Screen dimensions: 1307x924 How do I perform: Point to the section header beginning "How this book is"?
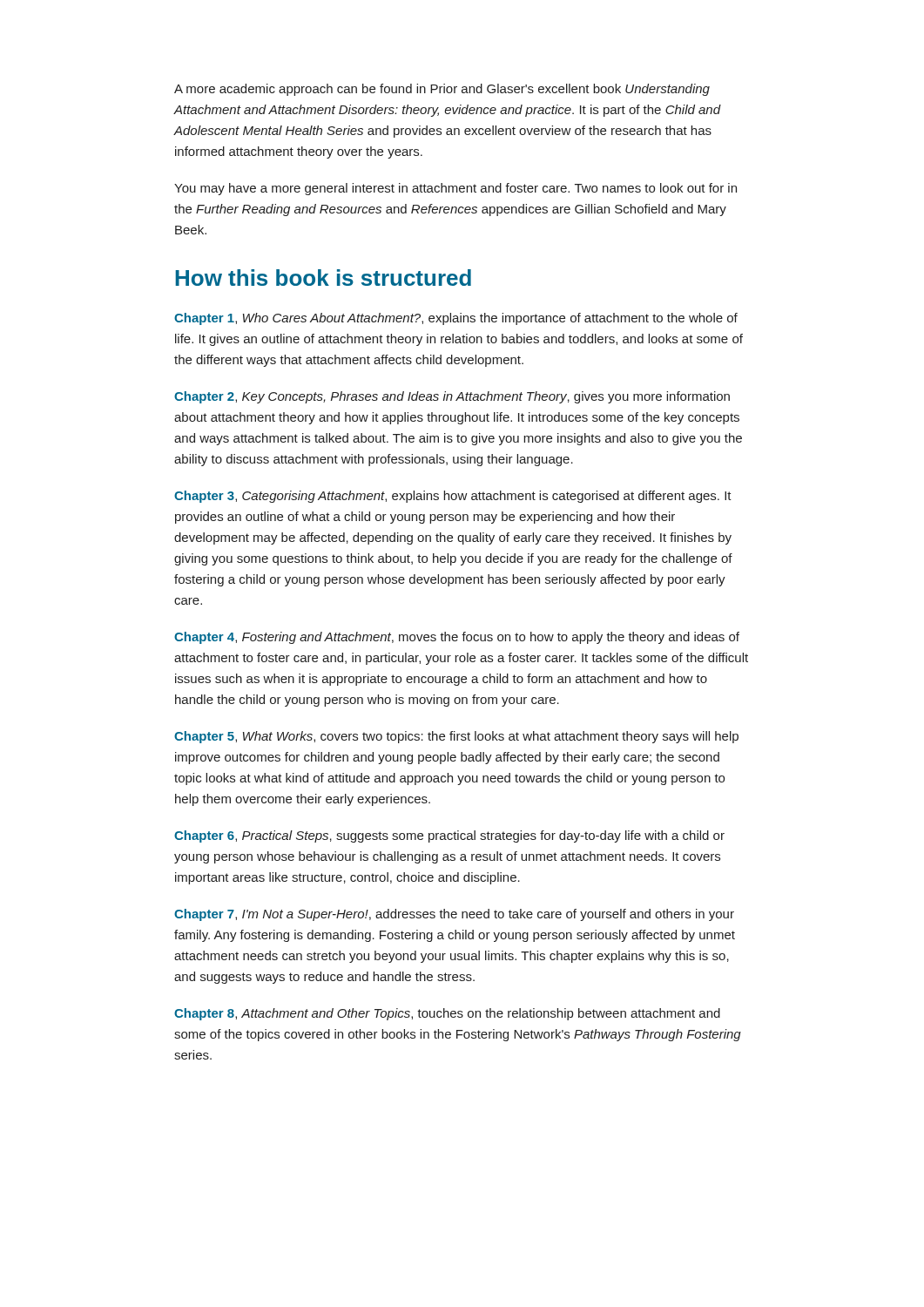pos(323,278)
